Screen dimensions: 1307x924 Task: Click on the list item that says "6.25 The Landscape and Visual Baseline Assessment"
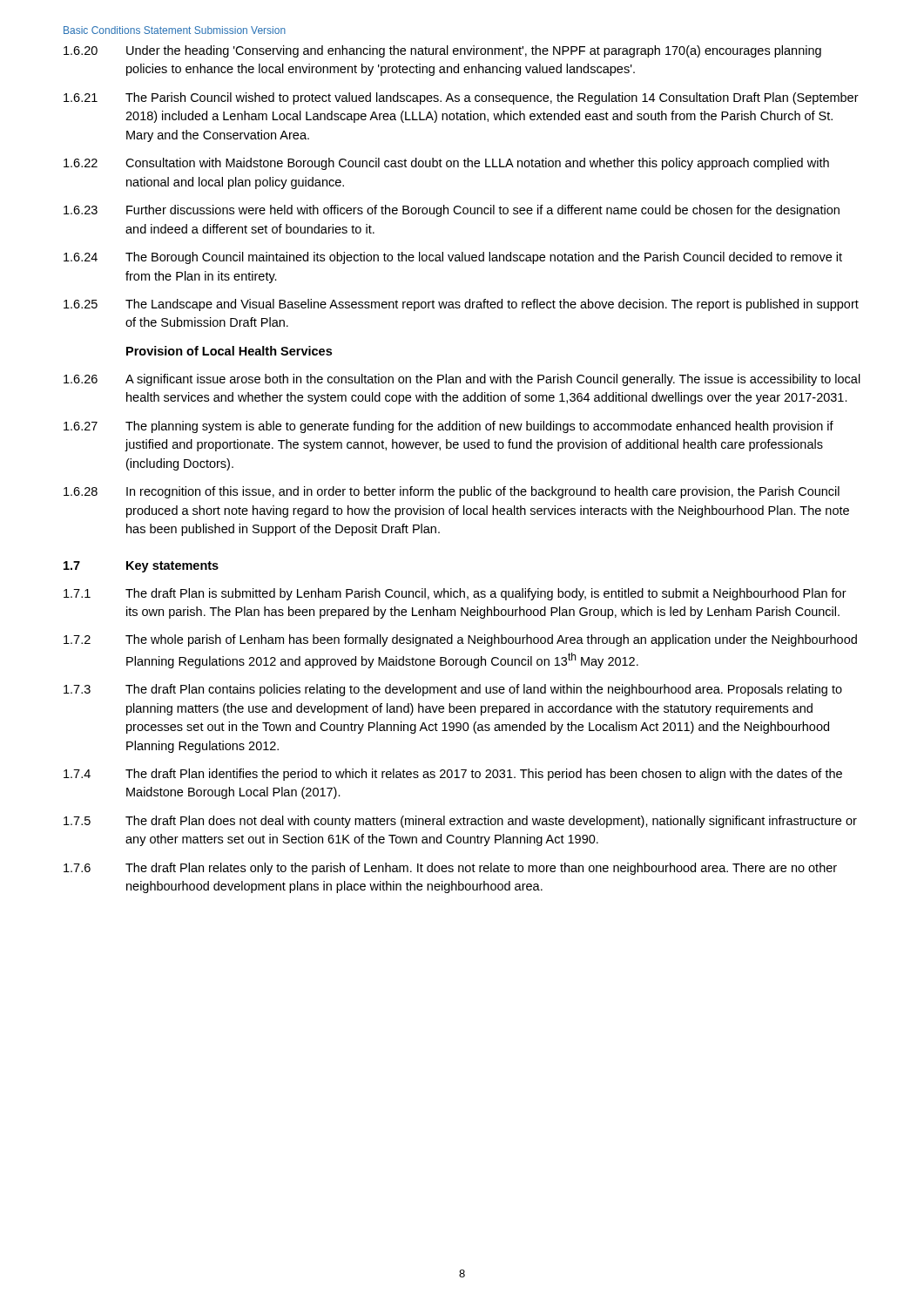tap(462, 314)
